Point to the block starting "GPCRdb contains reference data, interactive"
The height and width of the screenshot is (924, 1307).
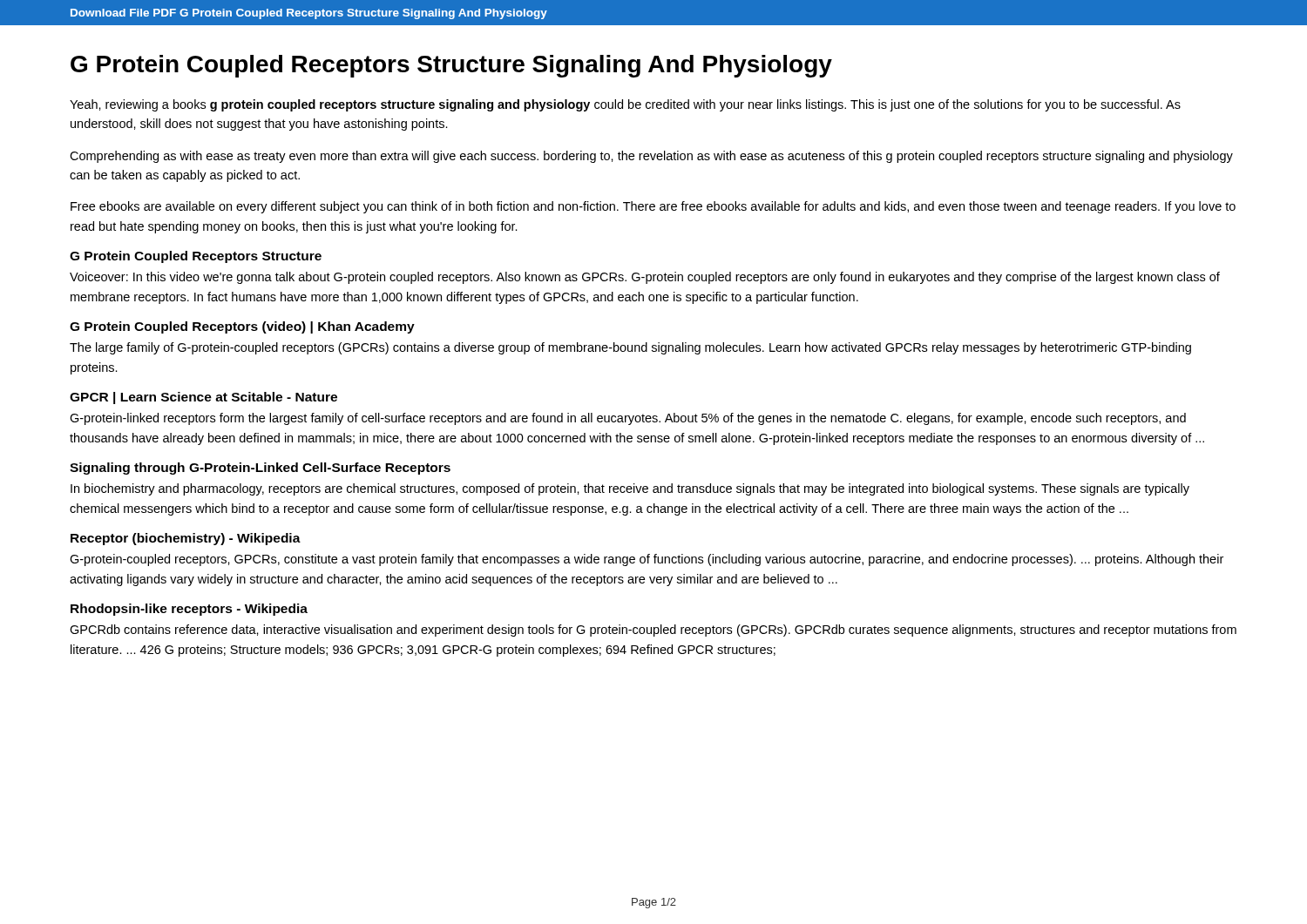(x=653, y=640)
